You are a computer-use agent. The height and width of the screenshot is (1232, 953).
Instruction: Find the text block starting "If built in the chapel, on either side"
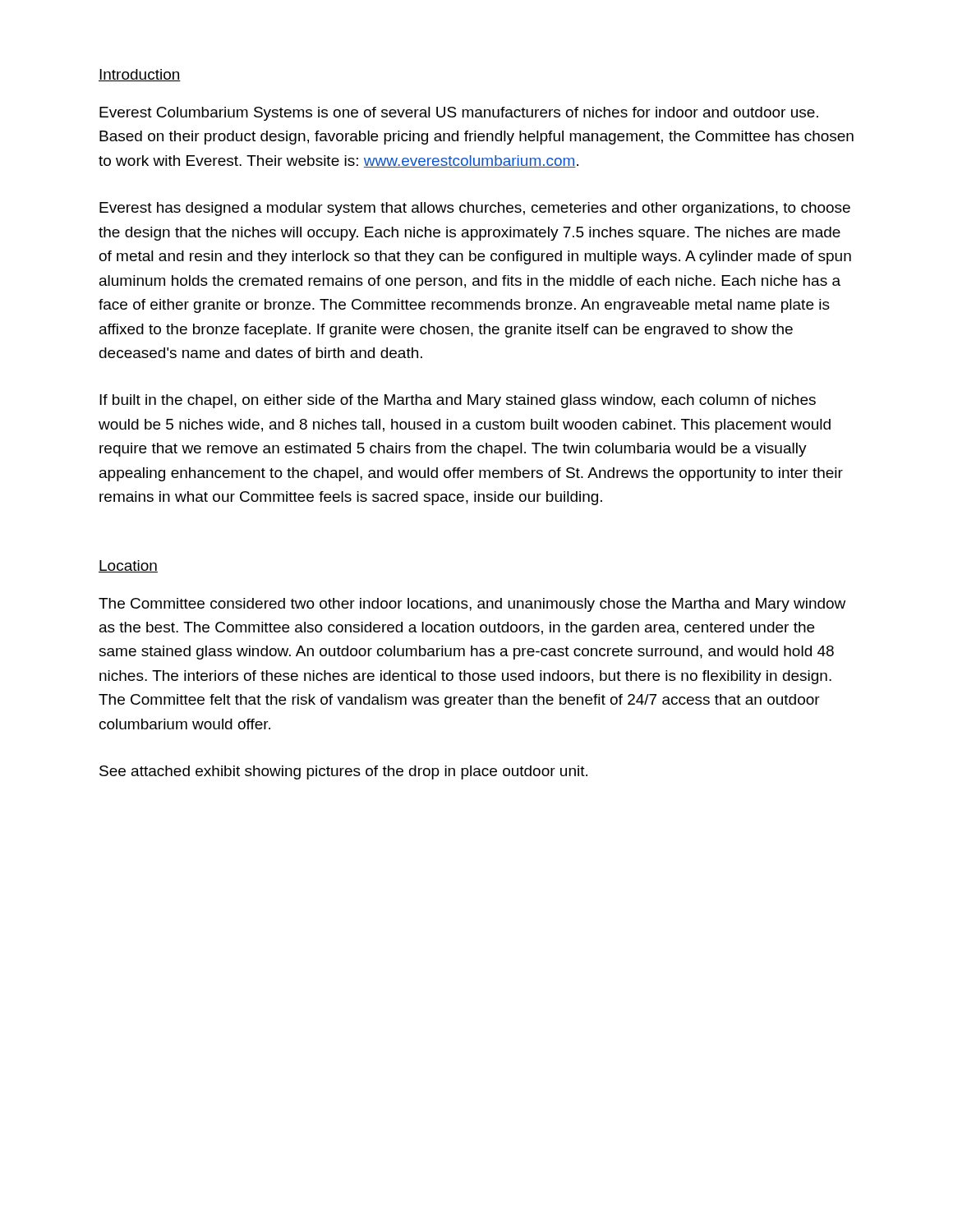pyautogui.click(x=471, y=448)
